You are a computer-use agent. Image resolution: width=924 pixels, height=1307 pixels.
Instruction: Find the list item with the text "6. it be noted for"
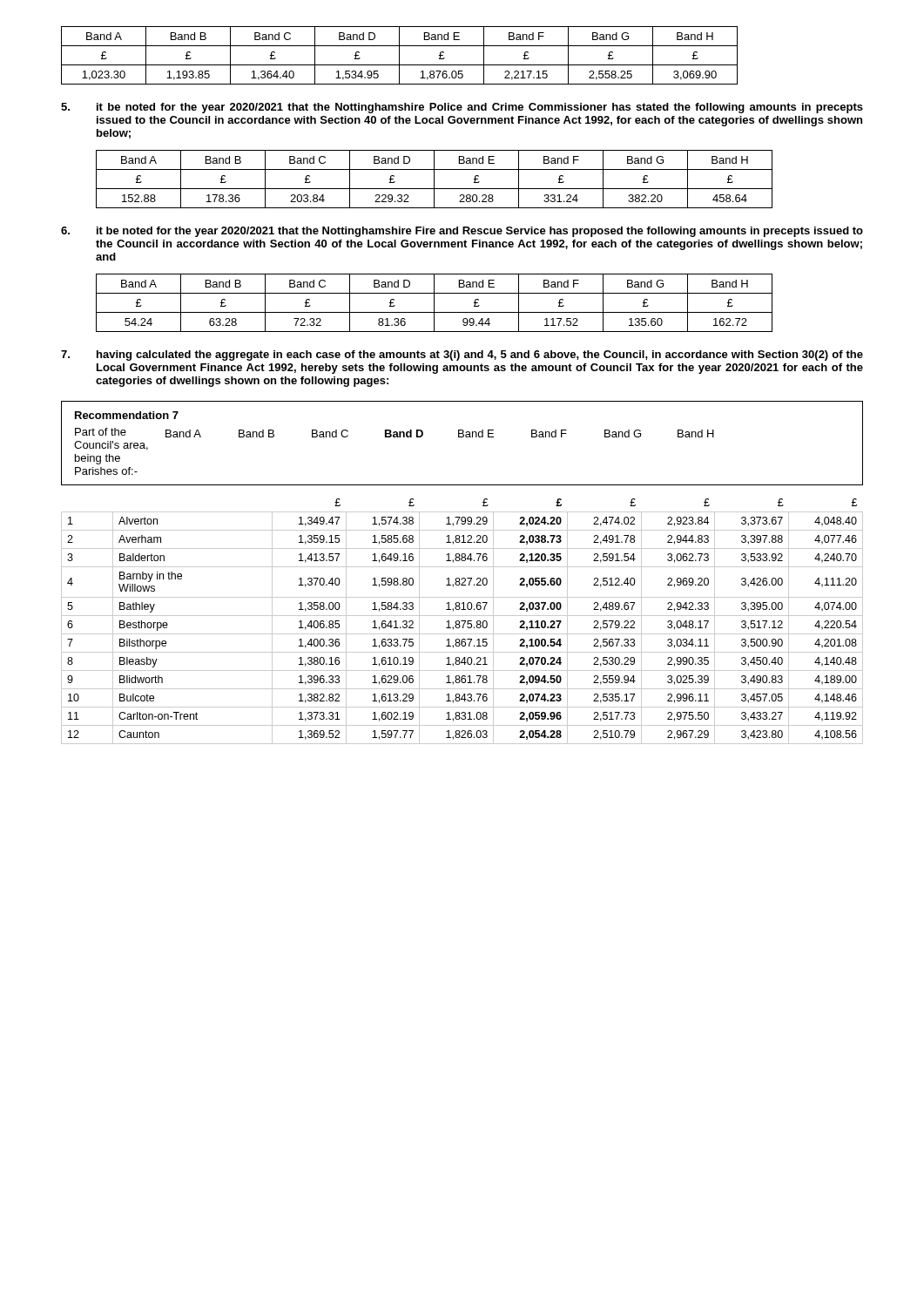point(462,243)
